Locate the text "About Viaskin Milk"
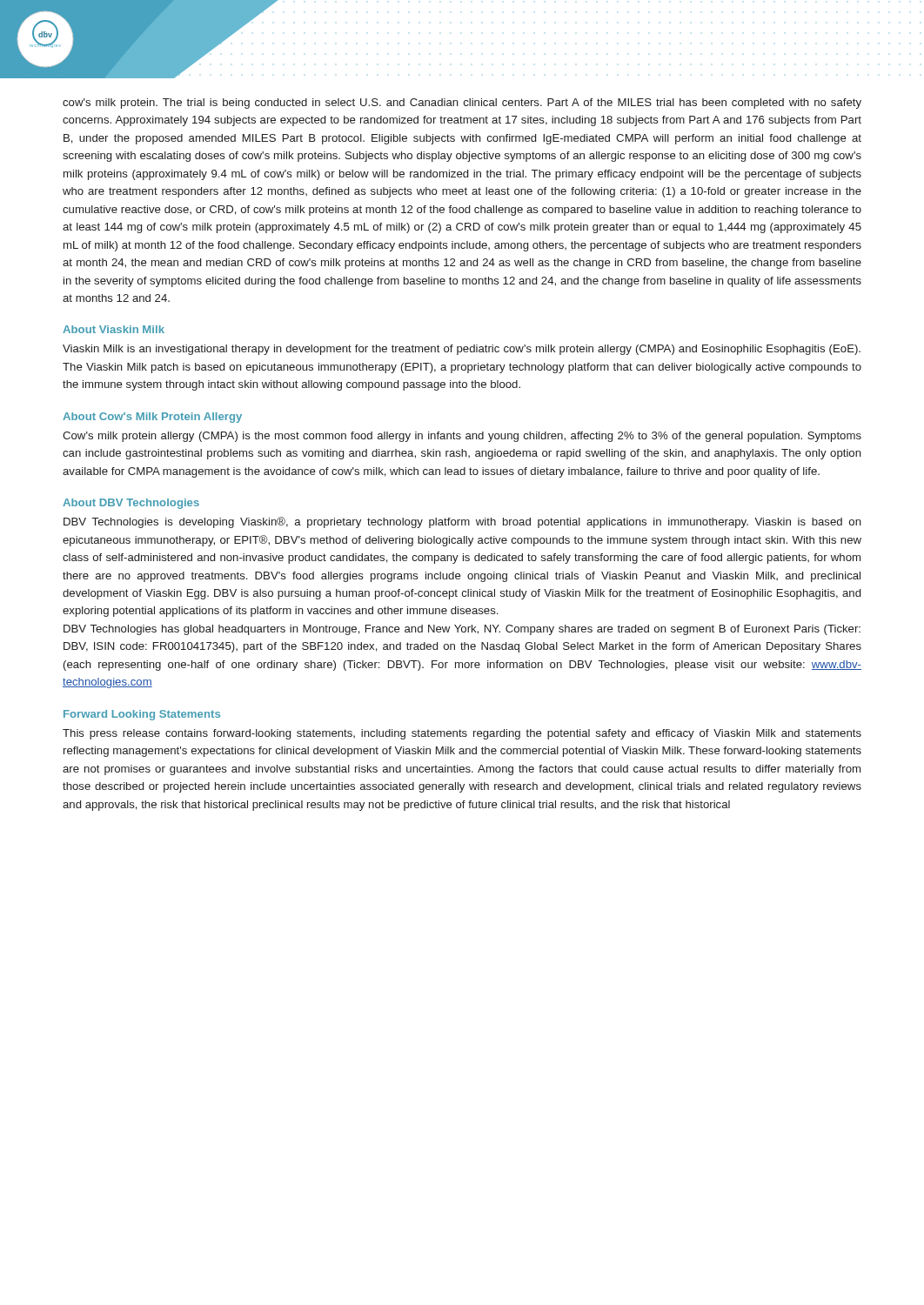924x1305 pixels. [114, 330]
